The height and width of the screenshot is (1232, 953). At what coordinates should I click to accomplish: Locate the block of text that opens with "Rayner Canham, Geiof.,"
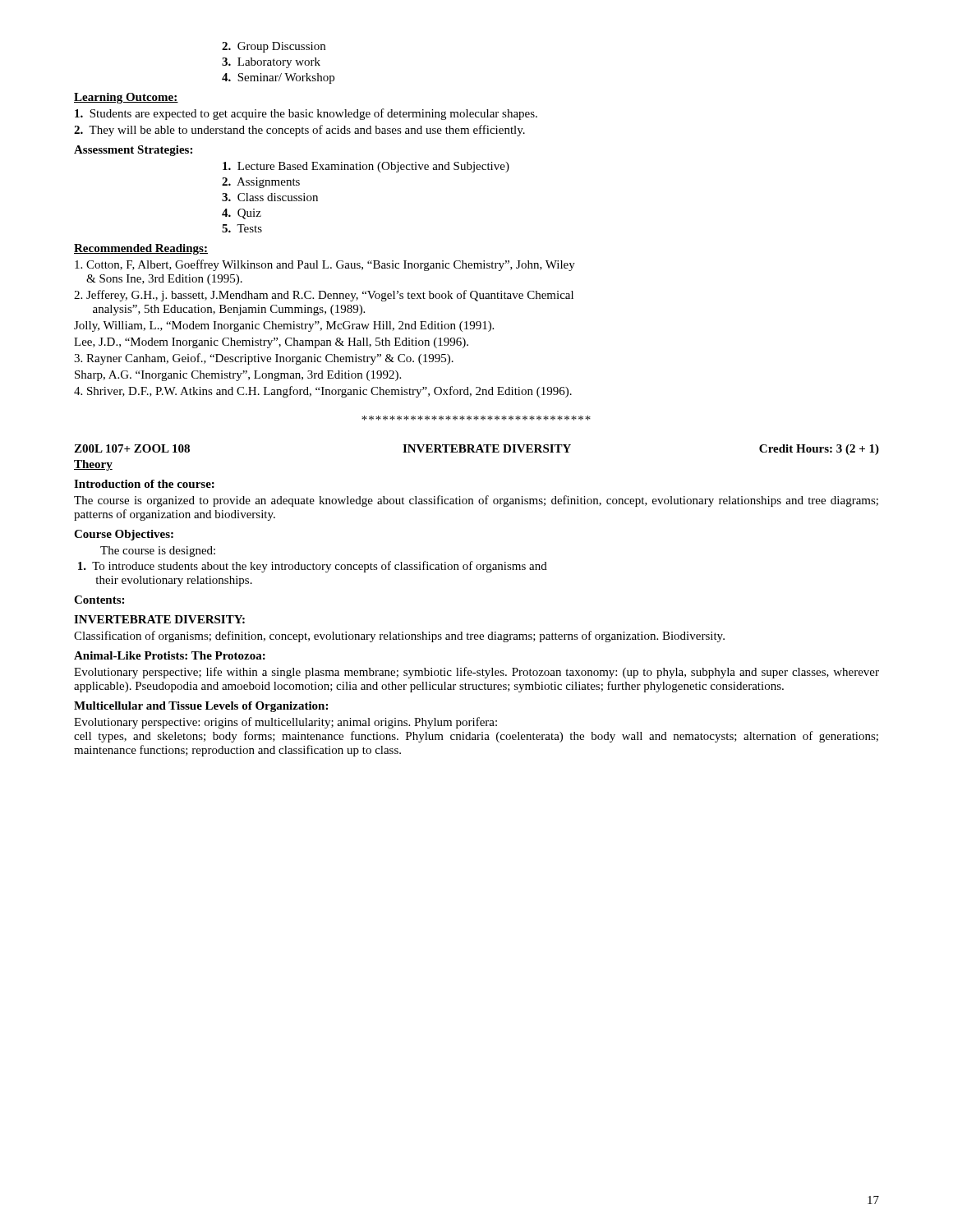(264, 358)
